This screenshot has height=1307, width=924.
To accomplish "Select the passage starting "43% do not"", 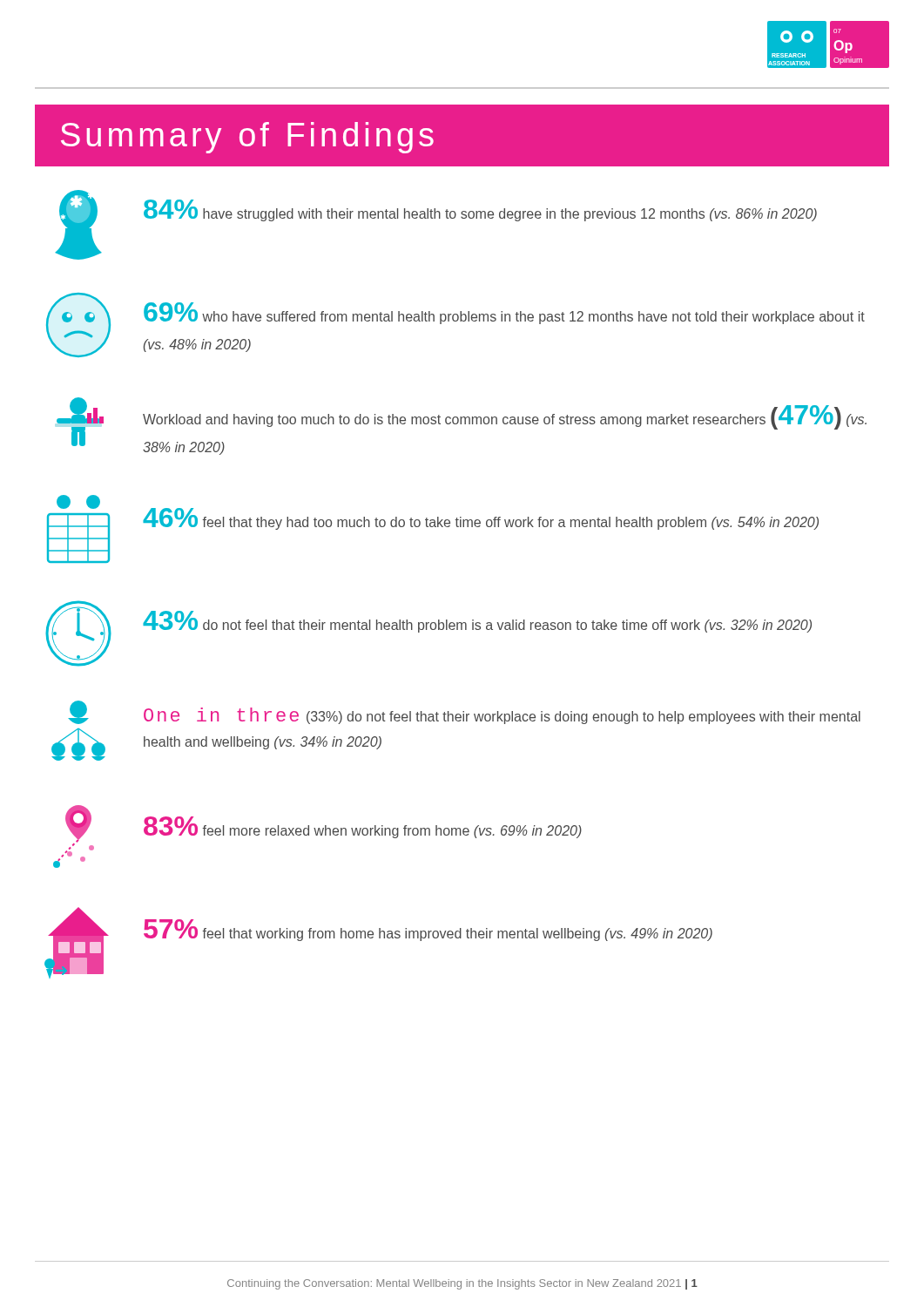I will [x=462, y=634].
